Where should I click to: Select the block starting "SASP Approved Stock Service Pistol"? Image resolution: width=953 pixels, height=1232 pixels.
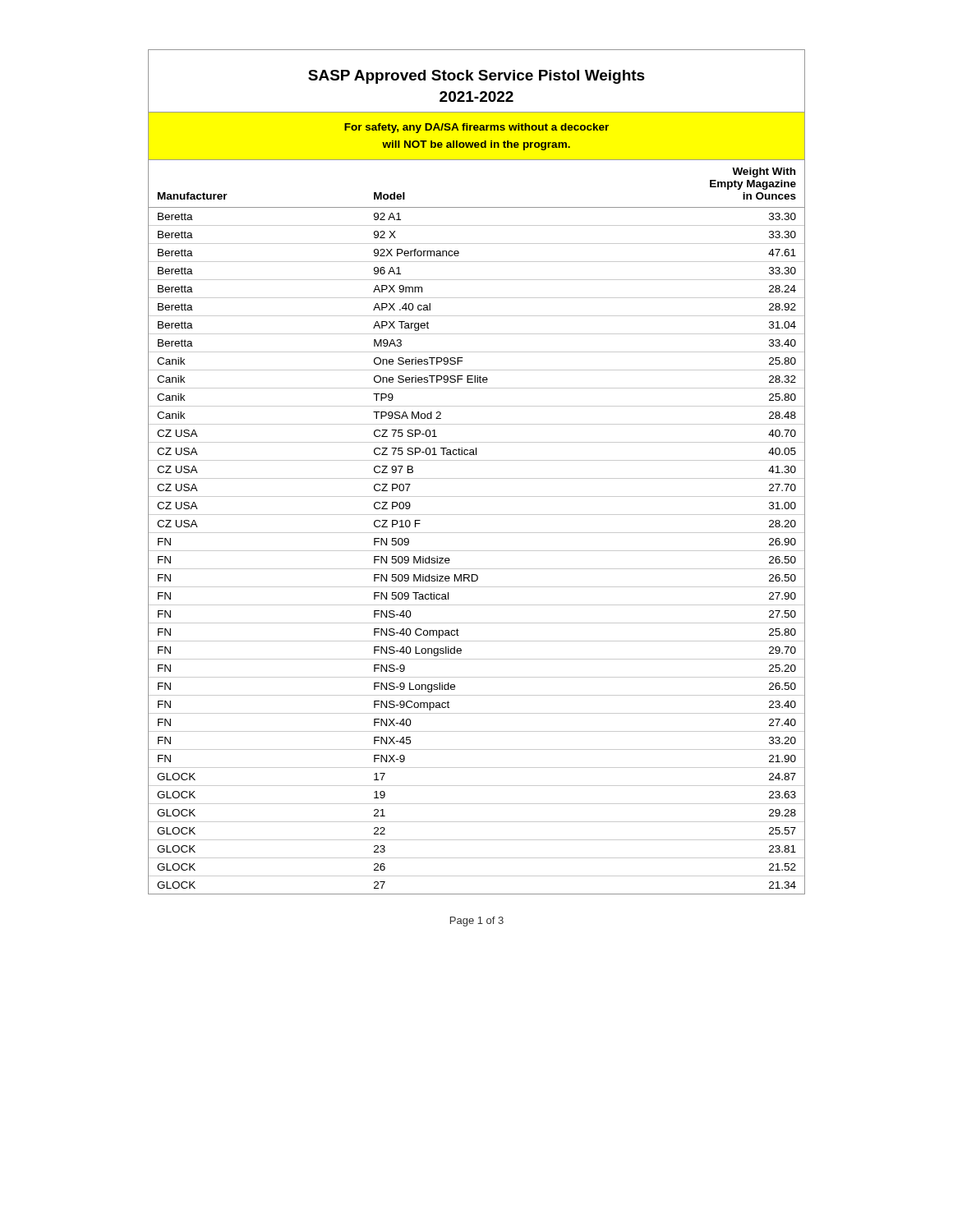(x=476, y=86)
